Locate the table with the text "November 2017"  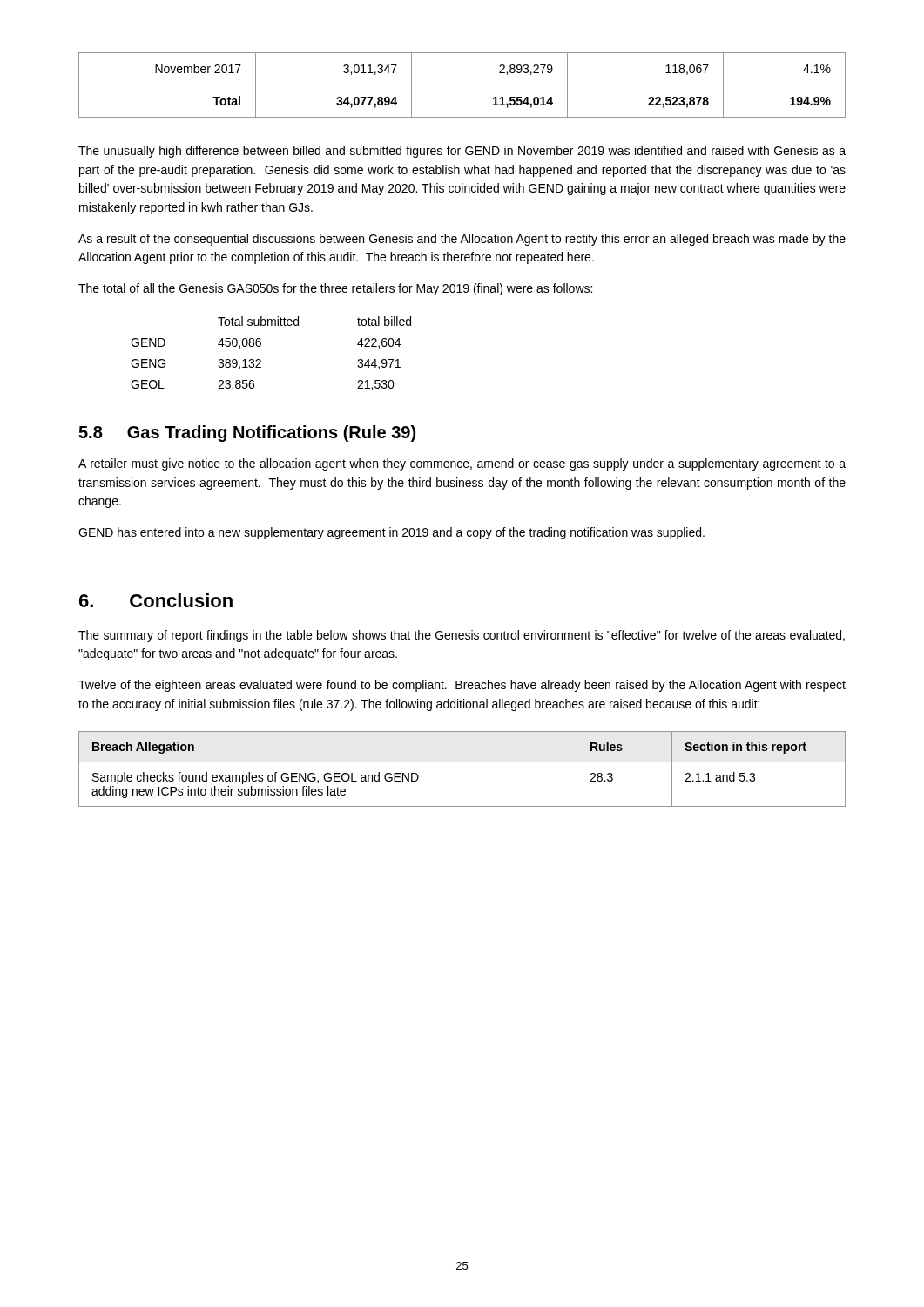pos(462,85)
